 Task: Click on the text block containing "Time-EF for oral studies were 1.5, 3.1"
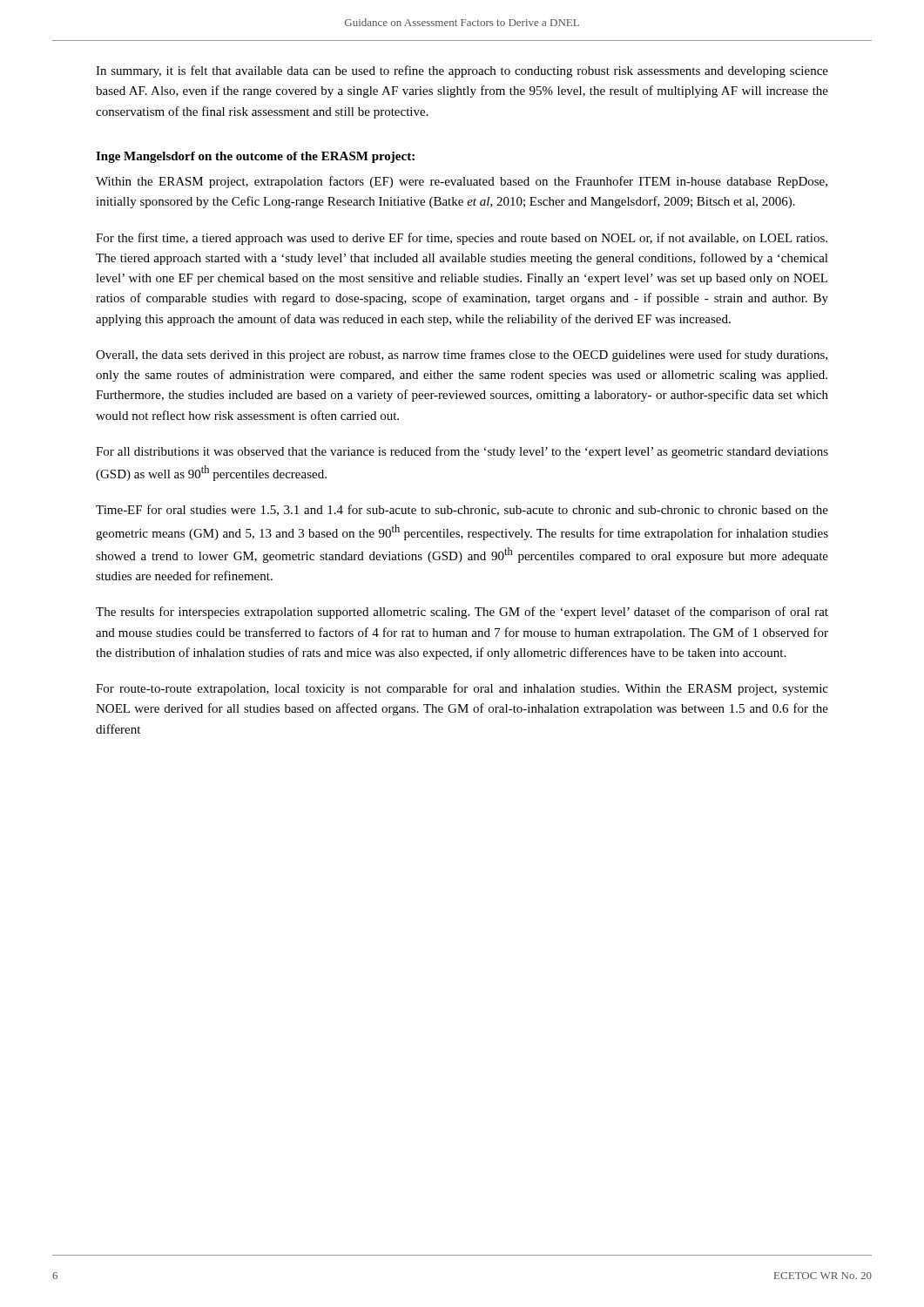click(462, 543)
